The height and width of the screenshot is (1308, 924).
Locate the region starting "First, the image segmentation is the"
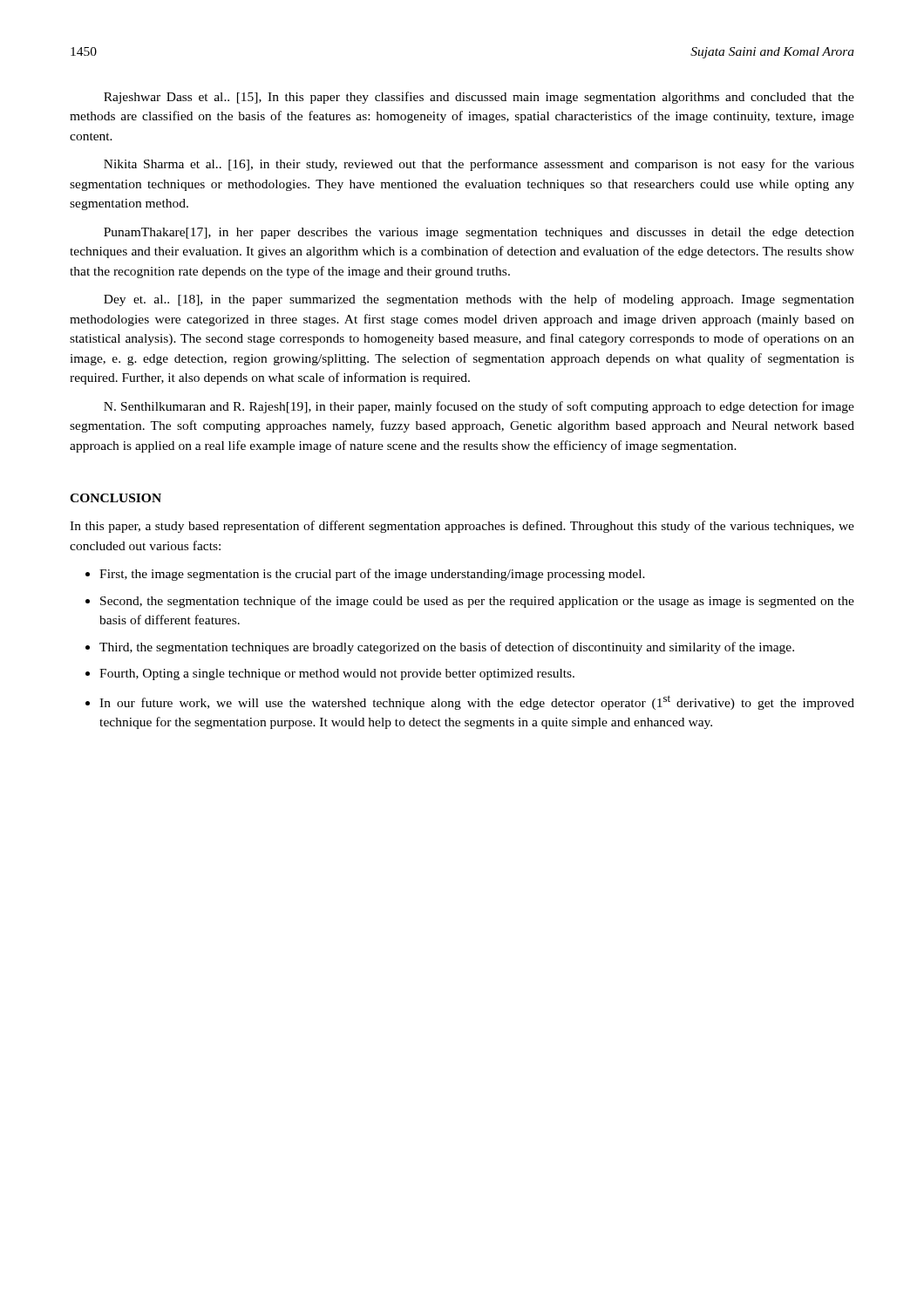tap(372, 574)
